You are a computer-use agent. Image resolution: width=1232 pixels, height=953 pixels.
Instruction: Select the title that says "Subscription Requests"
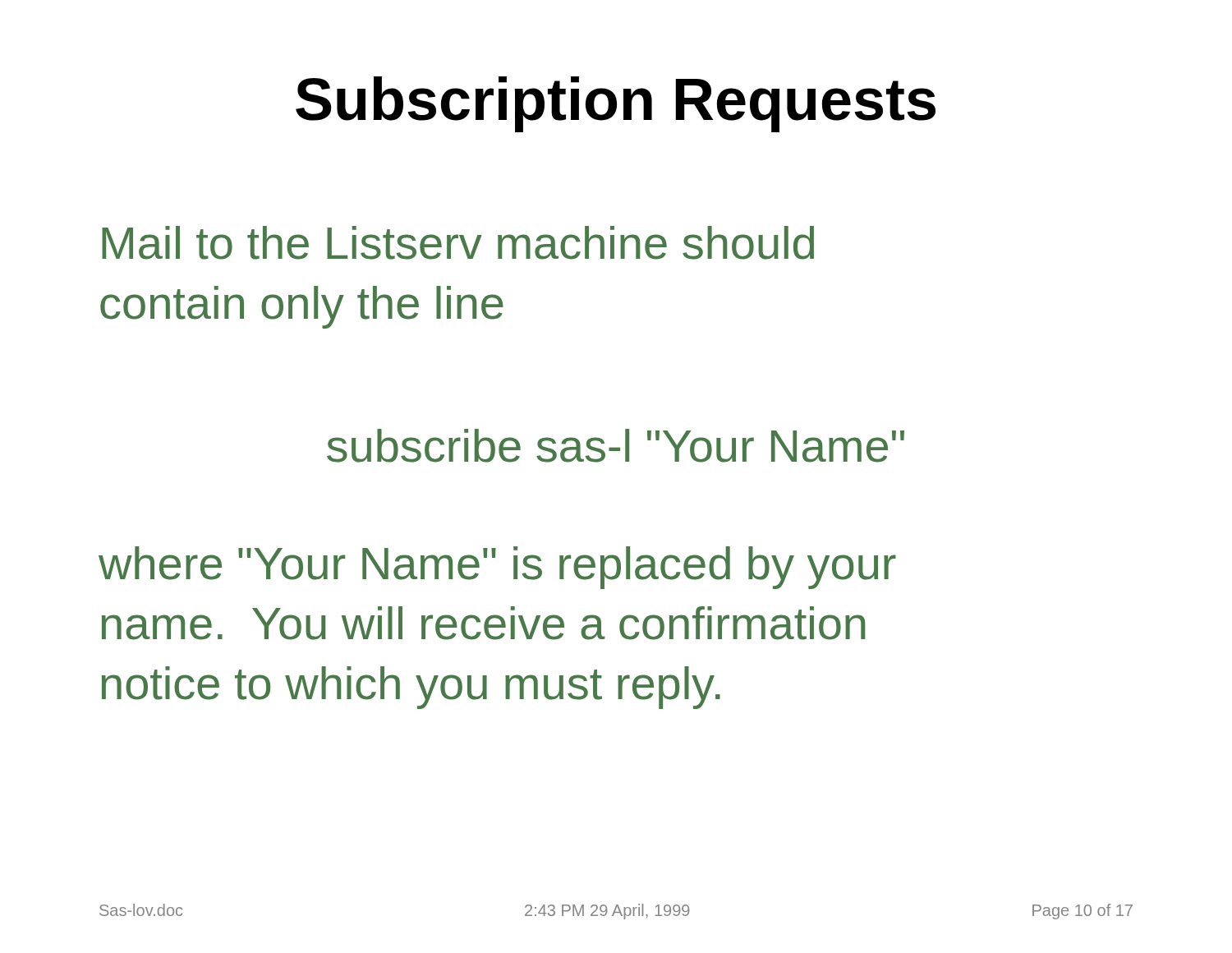point(616,99)
